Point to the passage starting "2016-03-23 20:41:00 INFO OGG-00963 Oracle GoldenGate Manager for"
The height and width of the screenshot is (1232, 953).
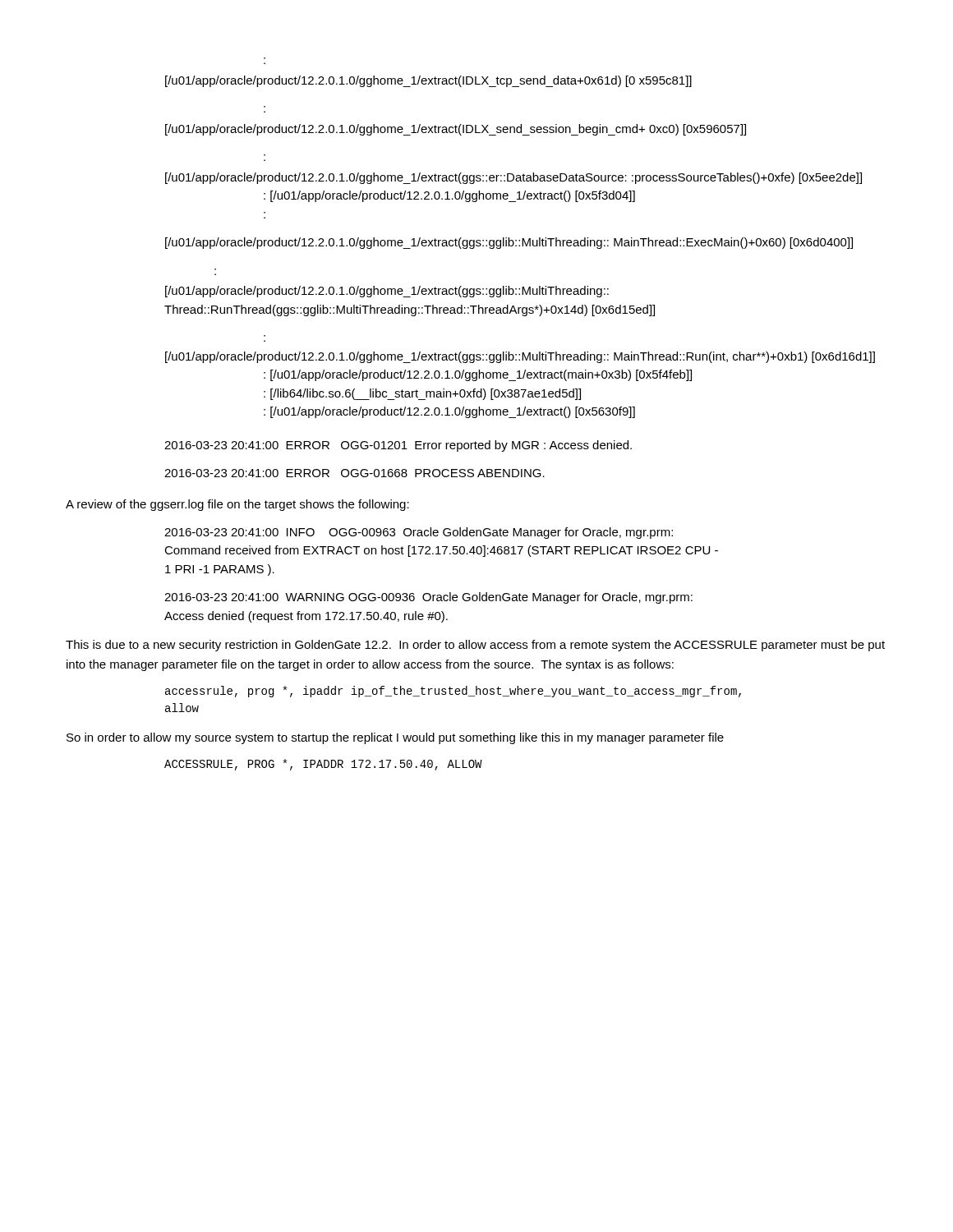click(x=441, y=550)
